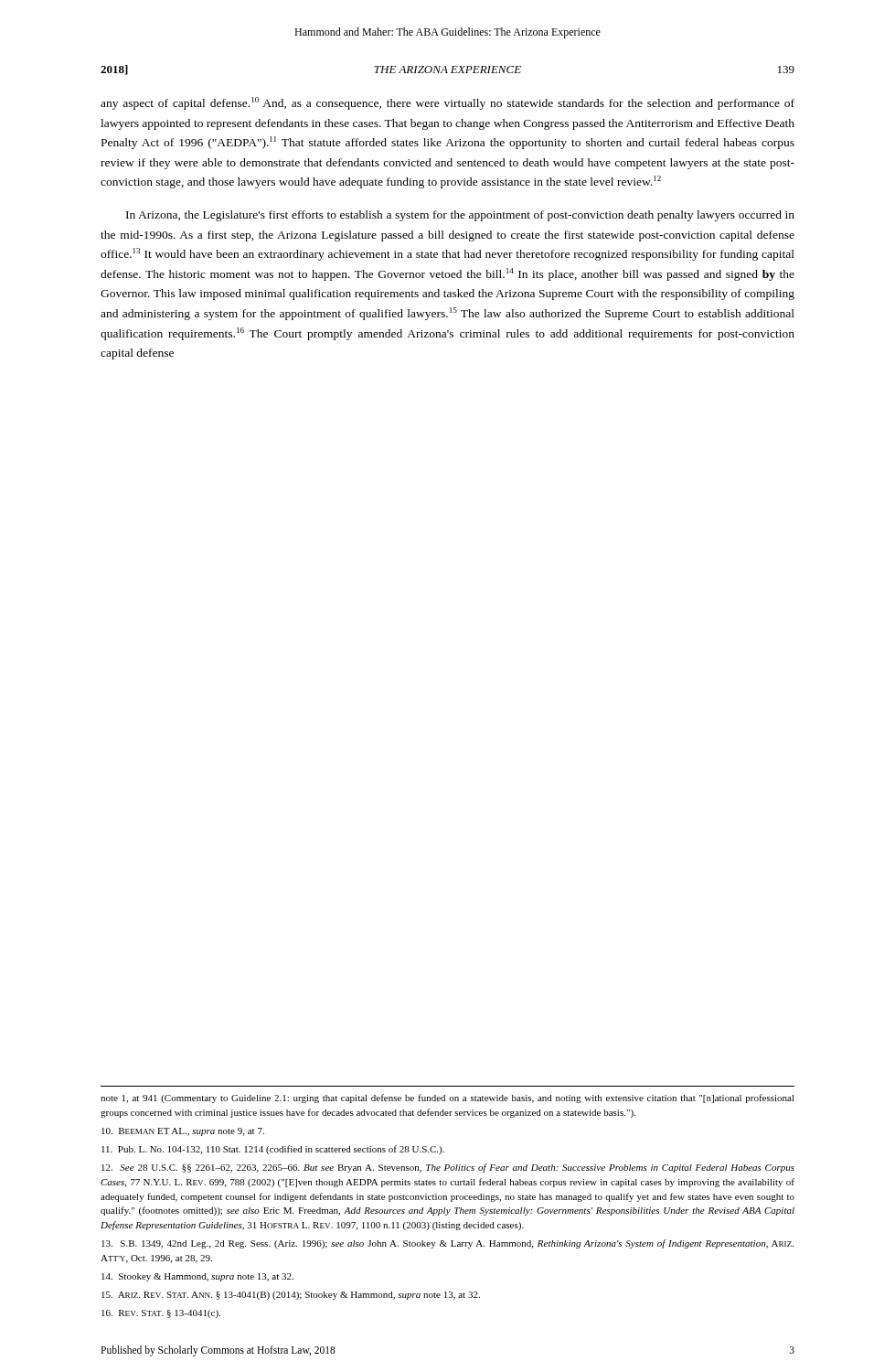Point to the passage starting "In Arizona, the Legislature's"
Screen dimensions: 1372x895
448,284
